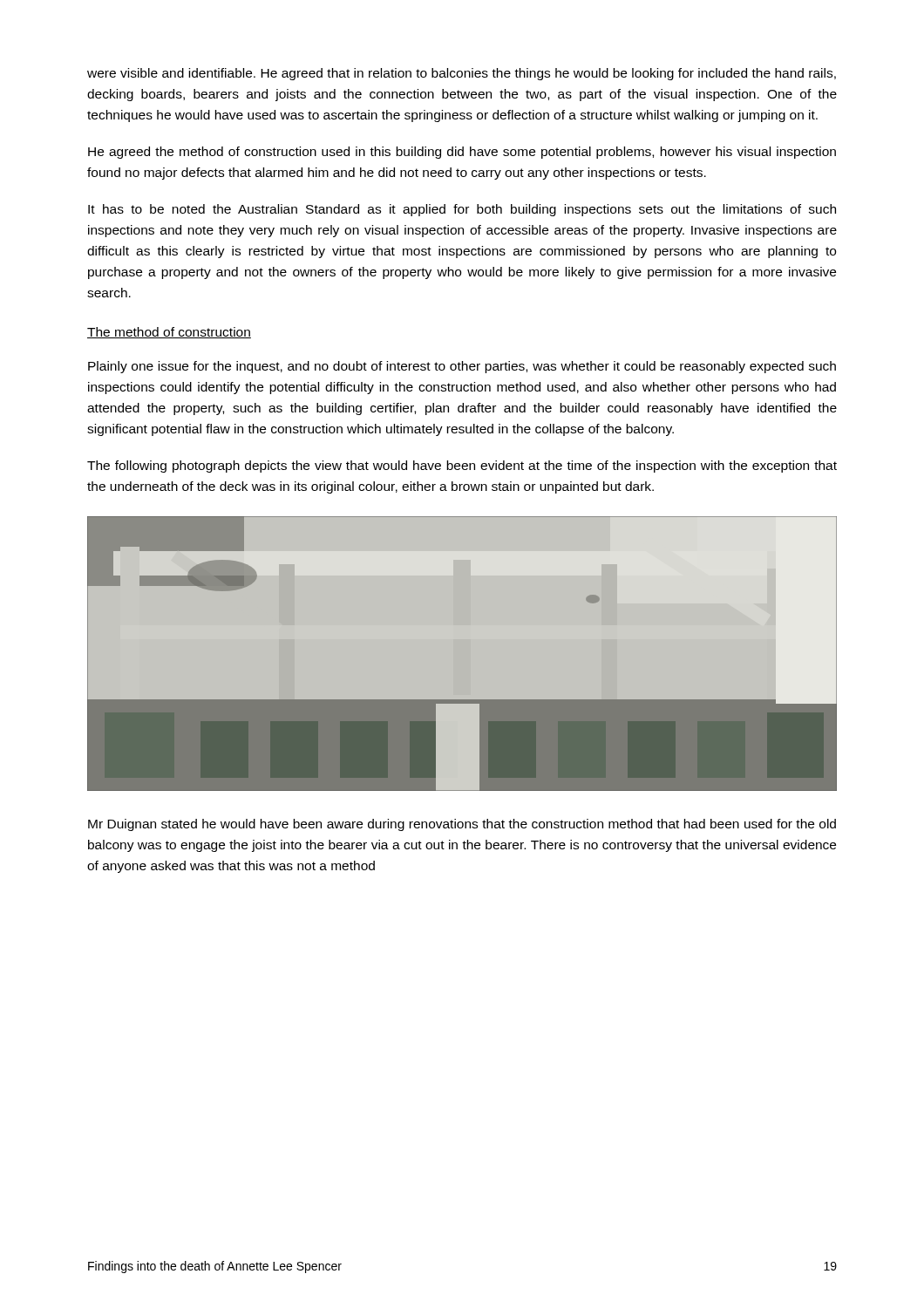Locate the section header containing "The method of construction"
The width and height of the screenshot is (924, 1308).
(x=169, y=332)
